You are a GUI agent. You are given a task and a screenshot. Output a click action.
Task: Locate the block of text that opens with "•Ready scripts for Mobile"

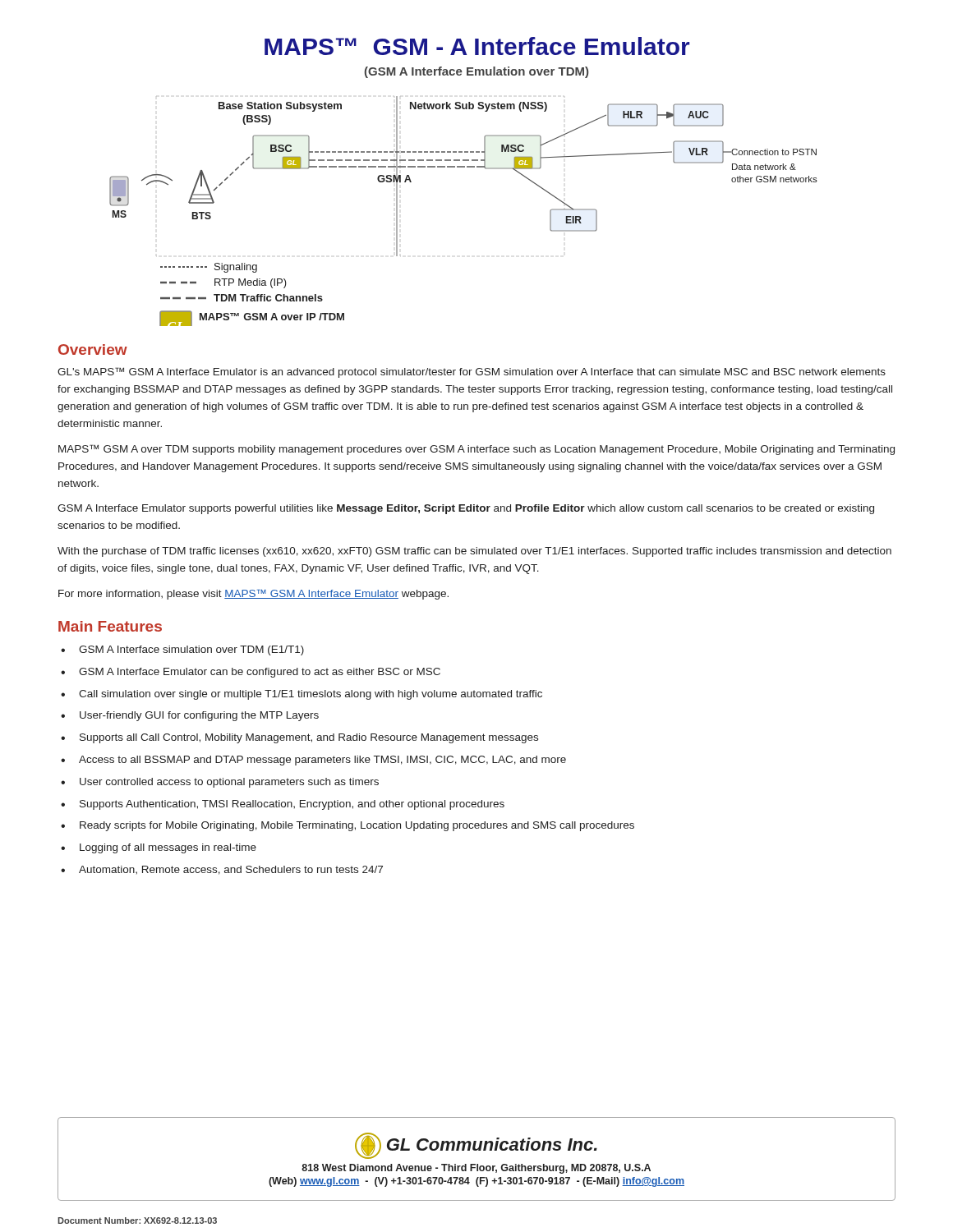click(348, 827)
